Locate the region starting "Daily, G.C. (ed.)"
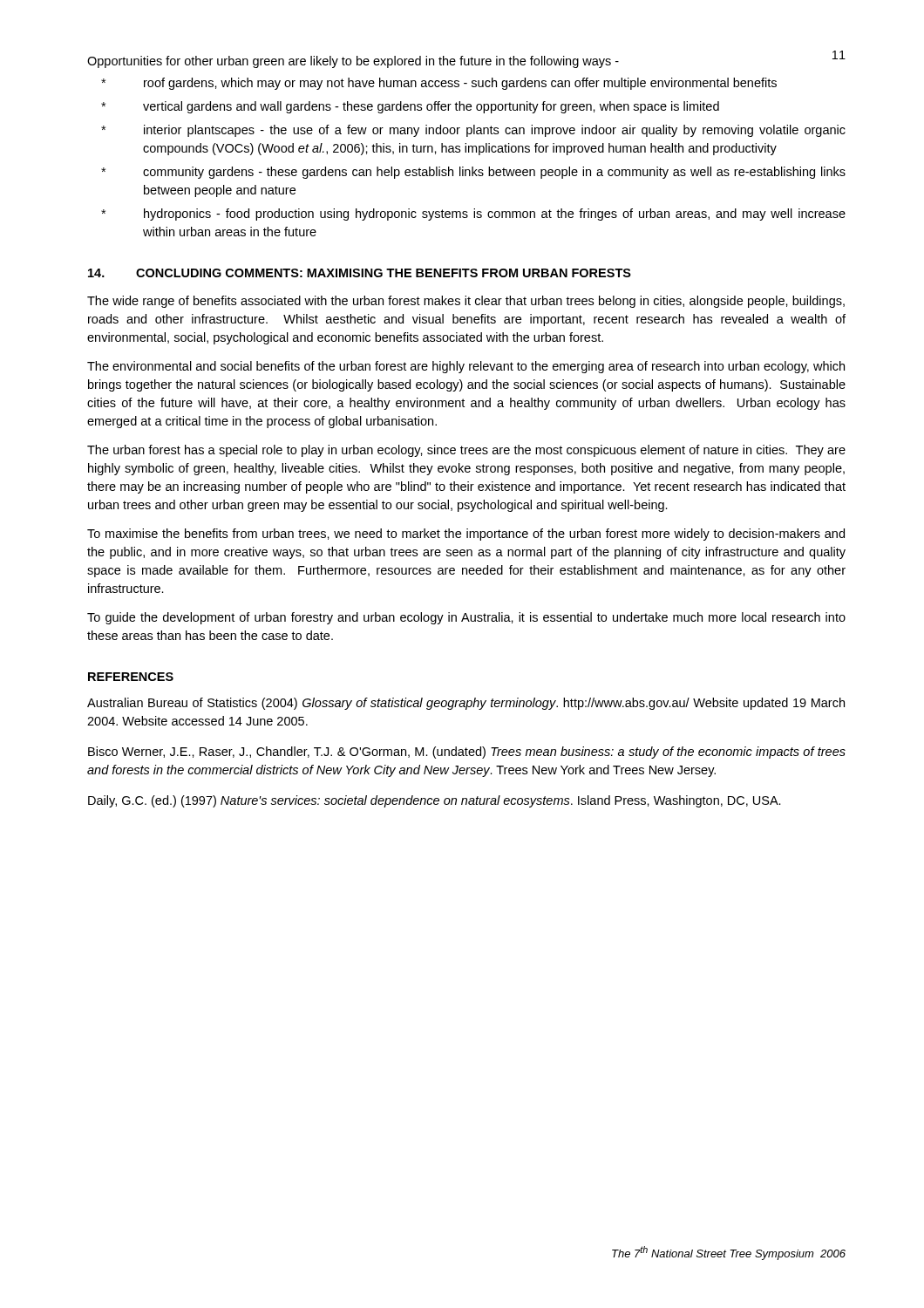 pos(434,801)
